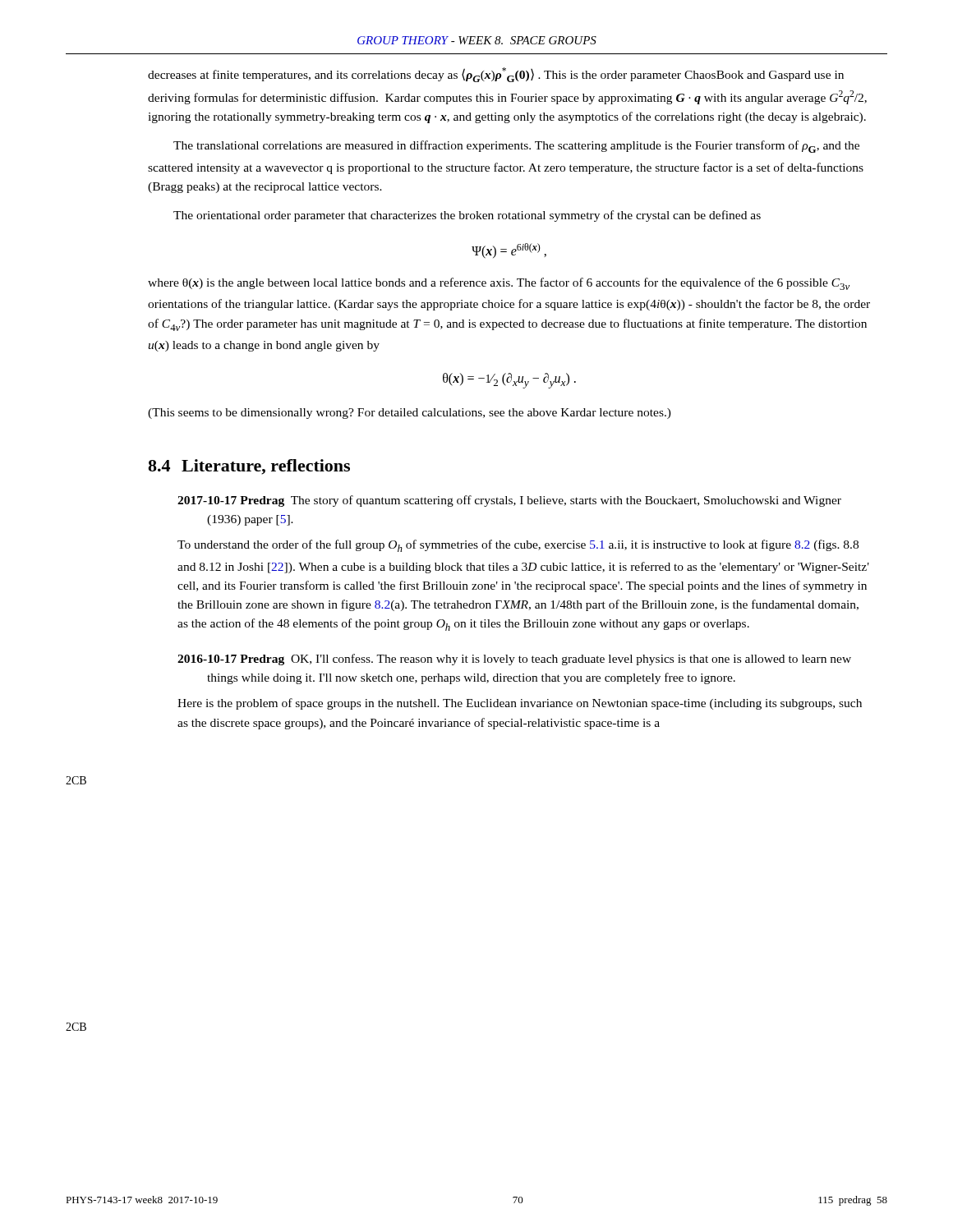Click where it says "θ(x) = −1⁄2 (∂xuy − ∂yux) ."
953x1232 pixels.
click(509, 380)
